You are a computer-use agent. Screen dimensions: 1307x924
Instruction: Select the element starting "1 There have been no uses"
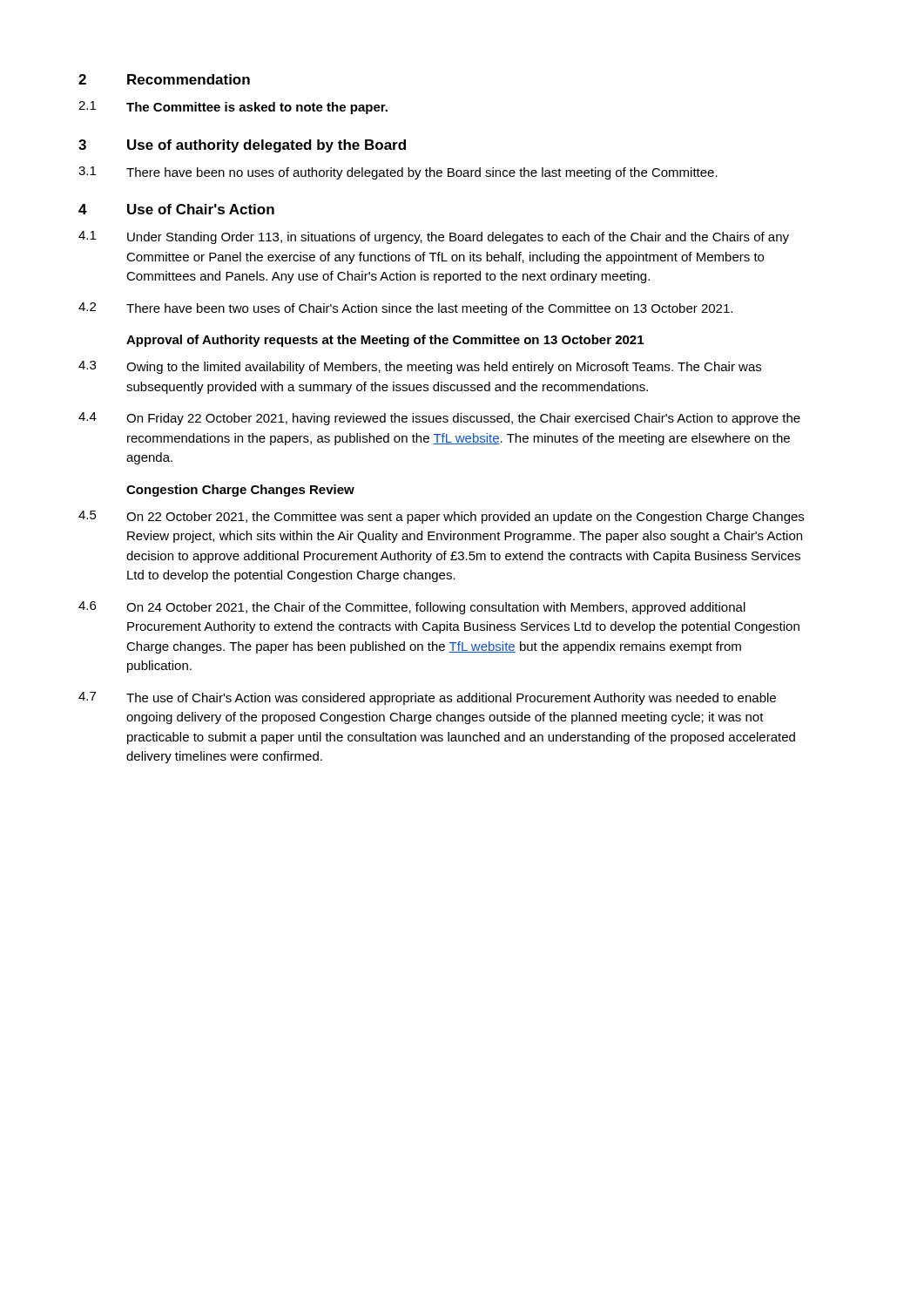[442, 172]
